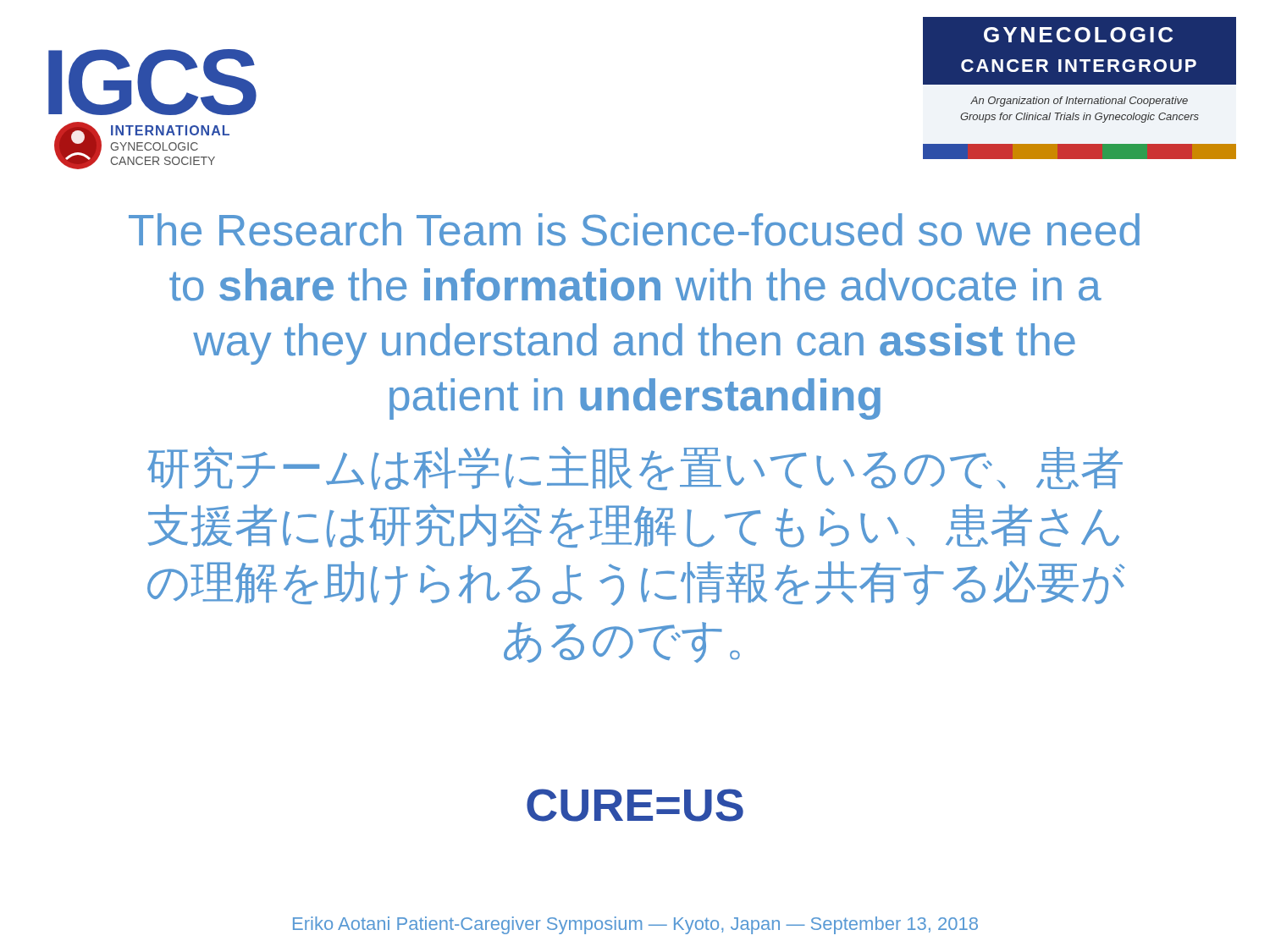Select the title that reads "The Research Team is"
The height and width of the screenshot is (952, 1270).
pyautogui.click(x=635, y=313)
